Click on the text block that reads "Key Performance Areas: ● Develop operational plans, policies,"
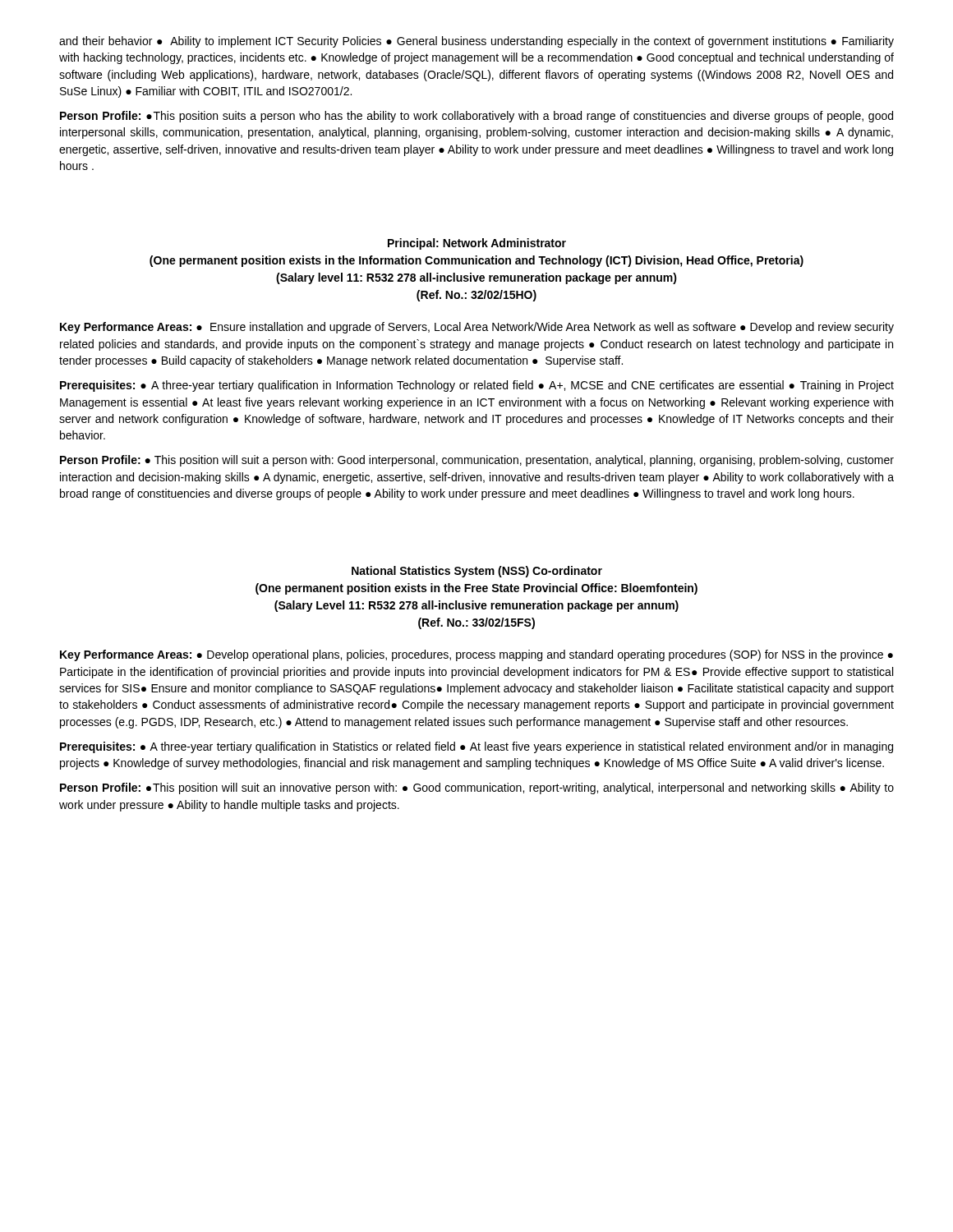This screenshot has height=1232, width=953. (476, 688)
